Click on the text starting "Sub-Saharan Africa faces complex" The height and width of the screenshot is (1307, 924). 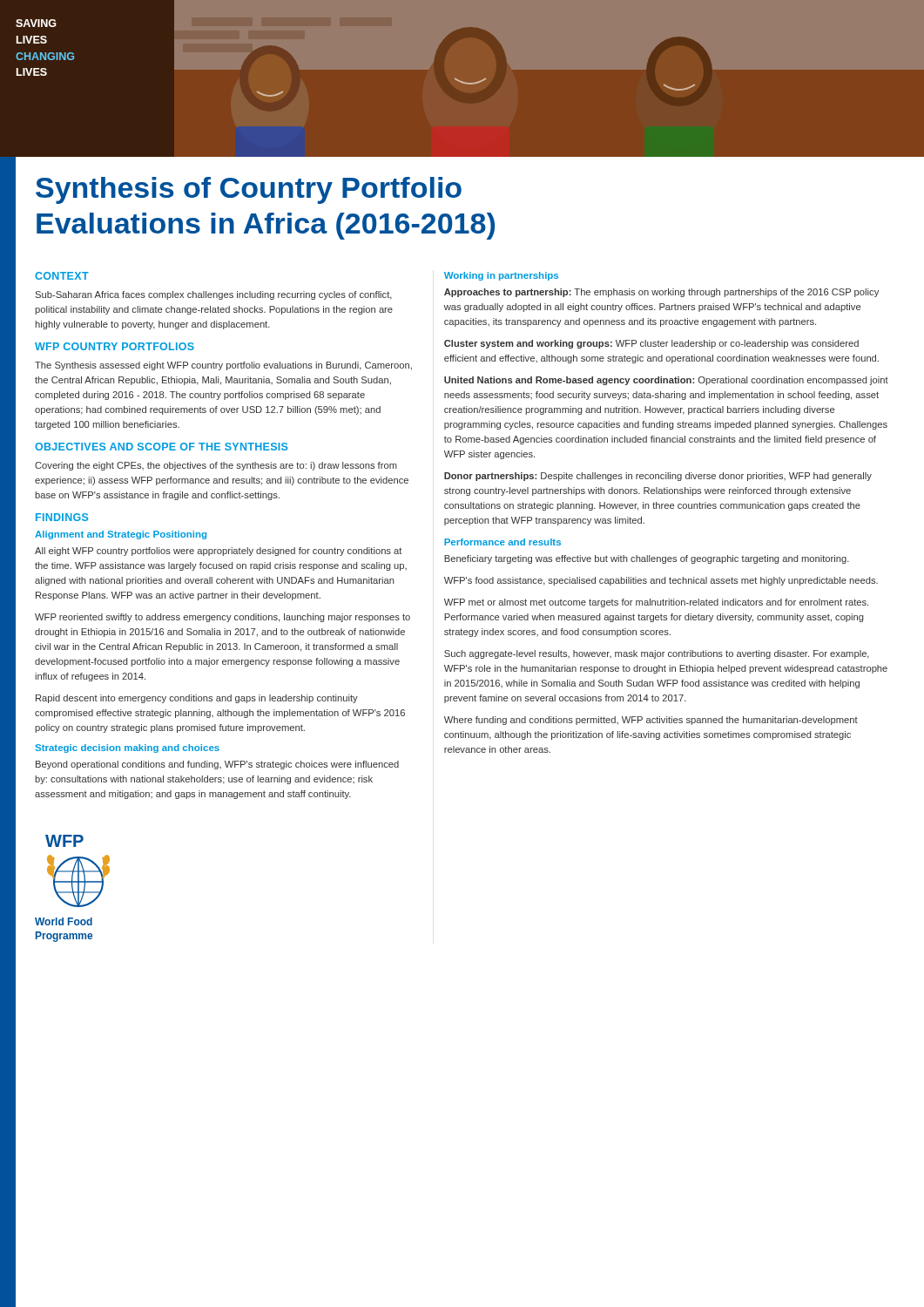(x=214, y=309)
